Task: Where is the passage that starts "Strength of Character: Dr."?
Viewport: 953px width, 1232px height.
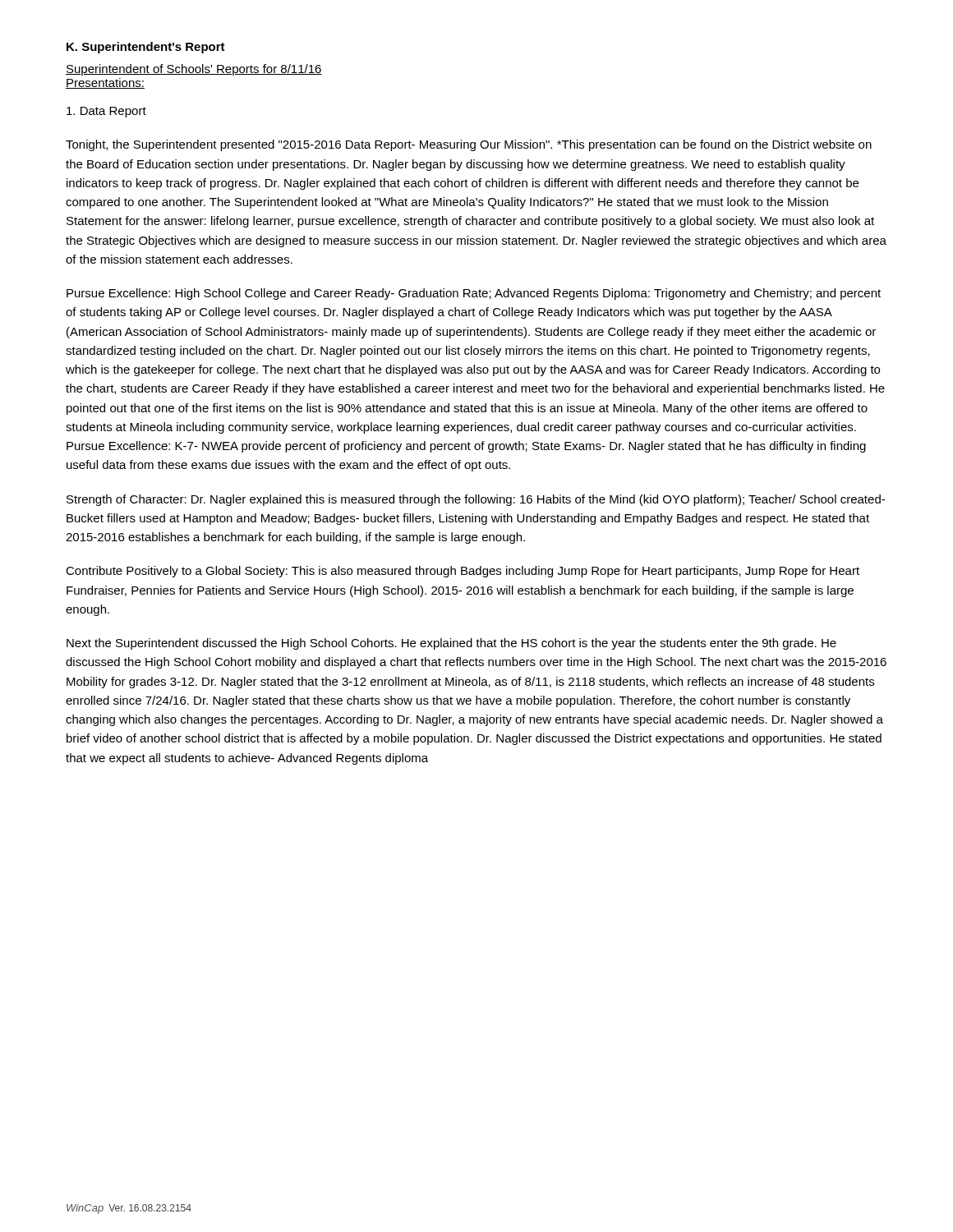Action: pyautogui.click(x=476, y=518)
